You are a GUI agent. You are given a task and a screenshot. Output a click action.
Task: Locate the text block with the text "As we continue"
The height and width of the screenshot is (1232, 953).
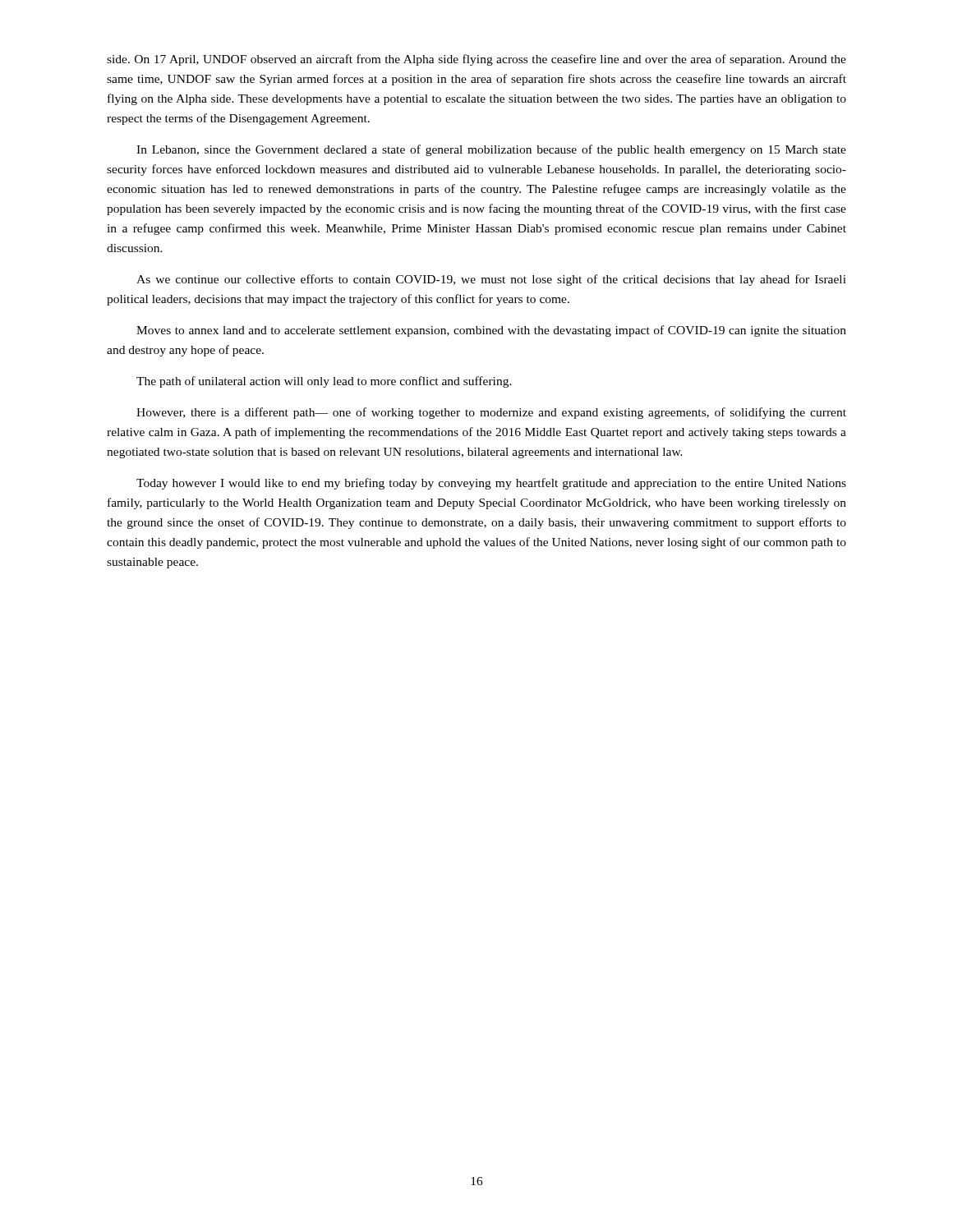(476, 289)
